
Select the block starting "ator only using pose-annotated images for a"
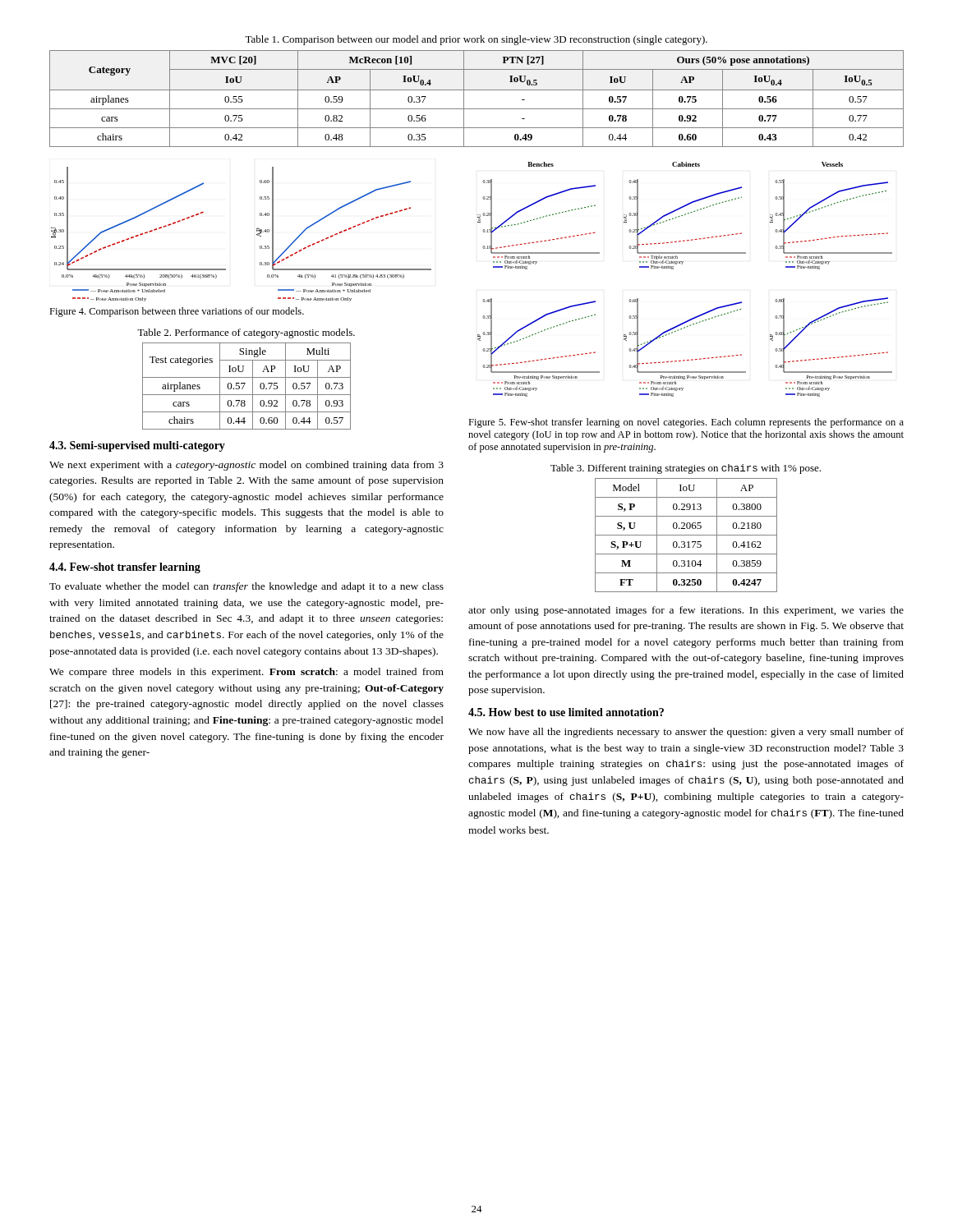(x=686, y=650)
